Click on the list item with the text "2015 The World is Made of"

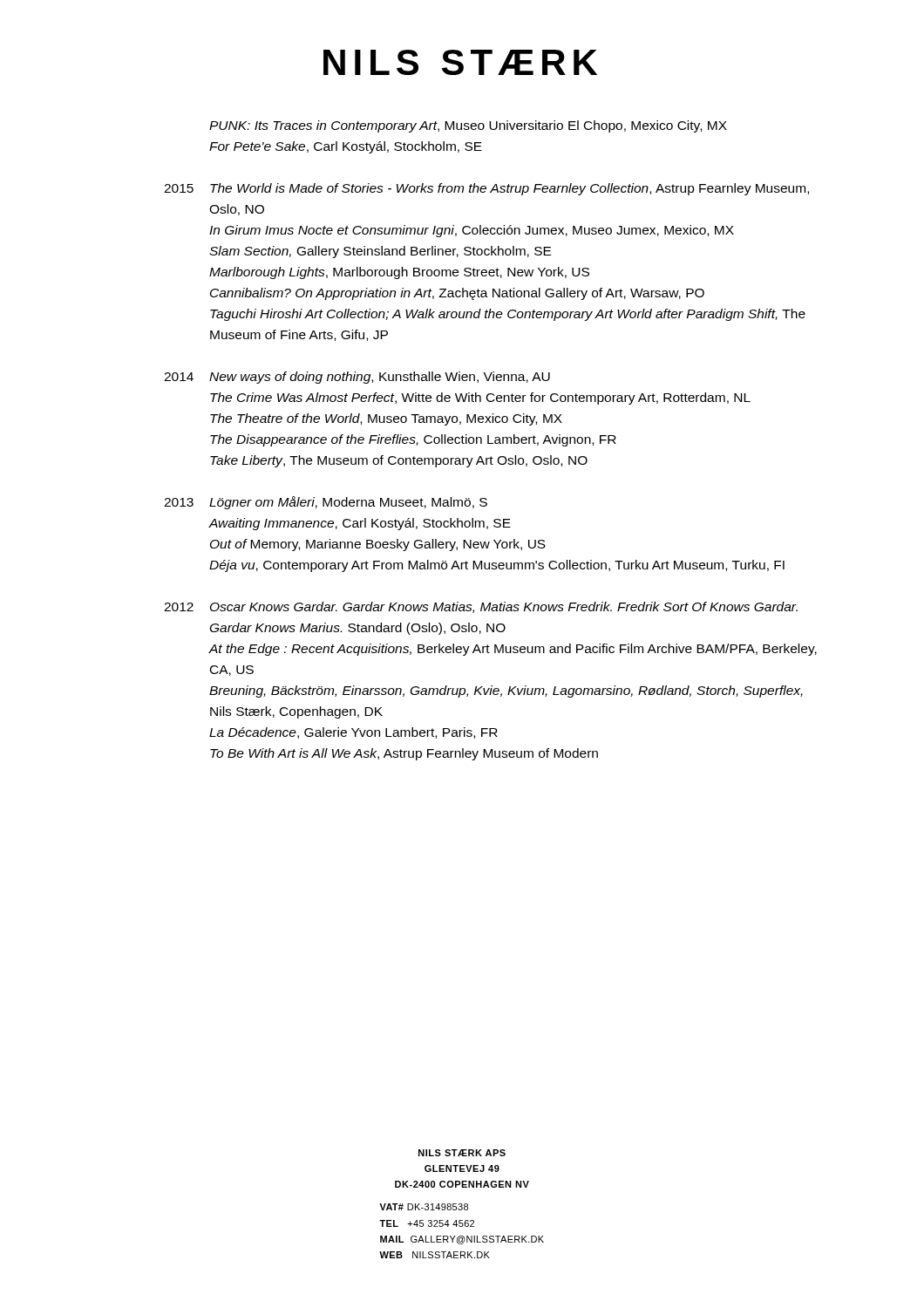pyautogui.click(x=492, y=262)
